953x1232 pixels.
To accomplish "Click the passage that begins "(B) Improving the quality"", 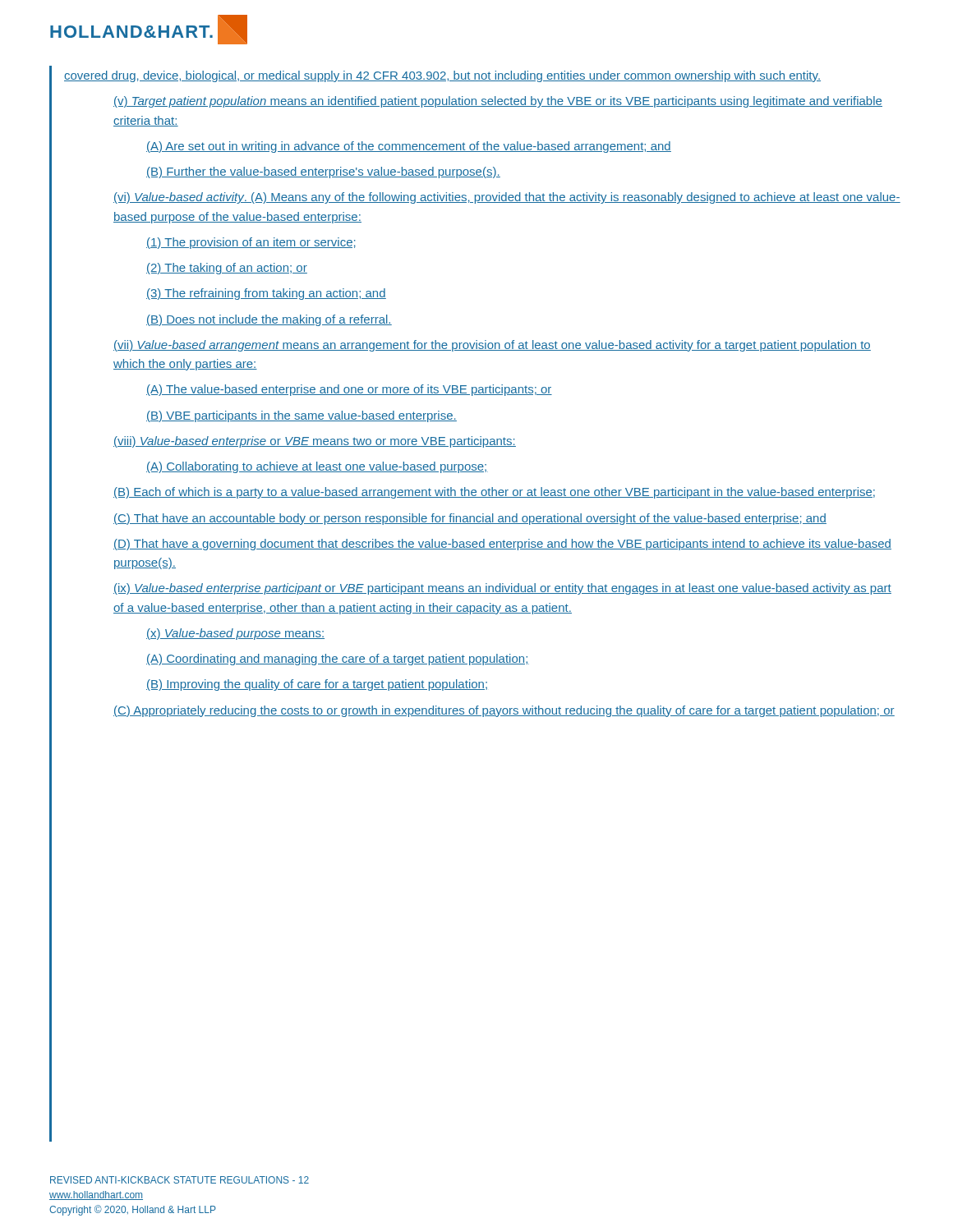I will [x=317, y=684].
